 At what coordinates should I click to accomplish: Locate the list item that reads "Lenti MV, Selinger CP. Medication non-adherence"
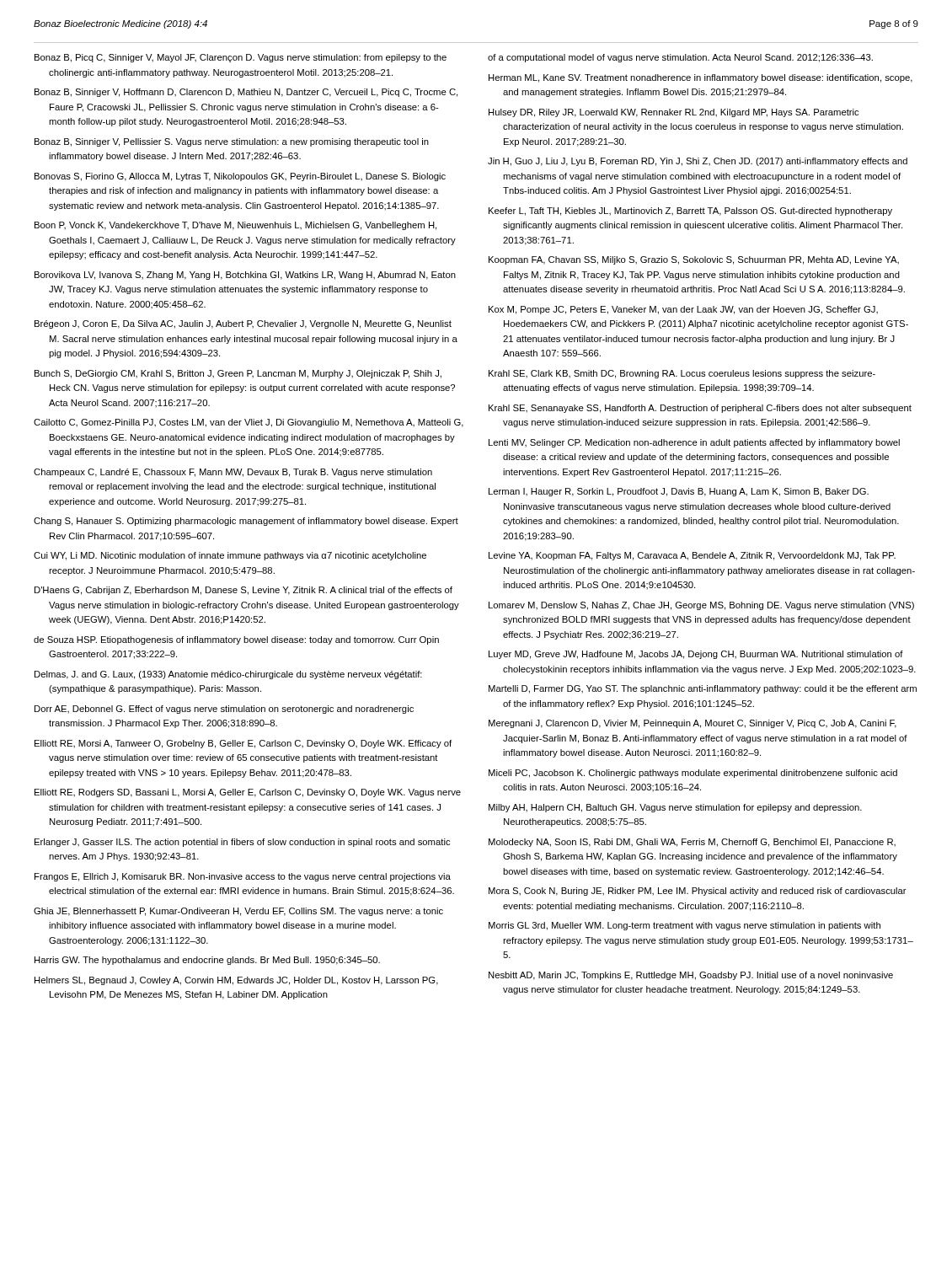tap(694, 457)
